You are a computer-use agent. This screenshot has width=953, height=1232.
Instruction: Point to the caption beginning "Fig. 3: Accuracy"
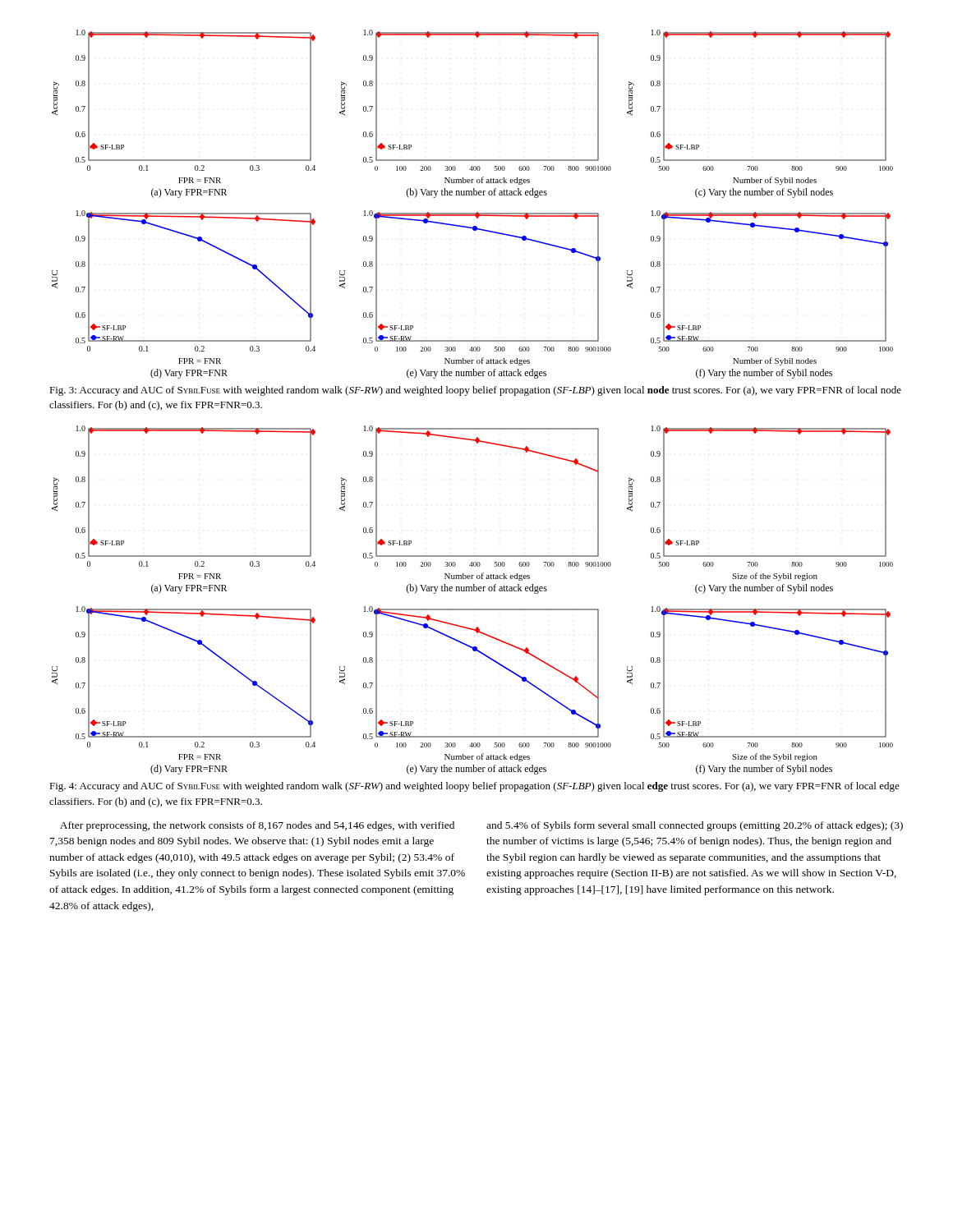pyautogui.click(x=475, y=397)
